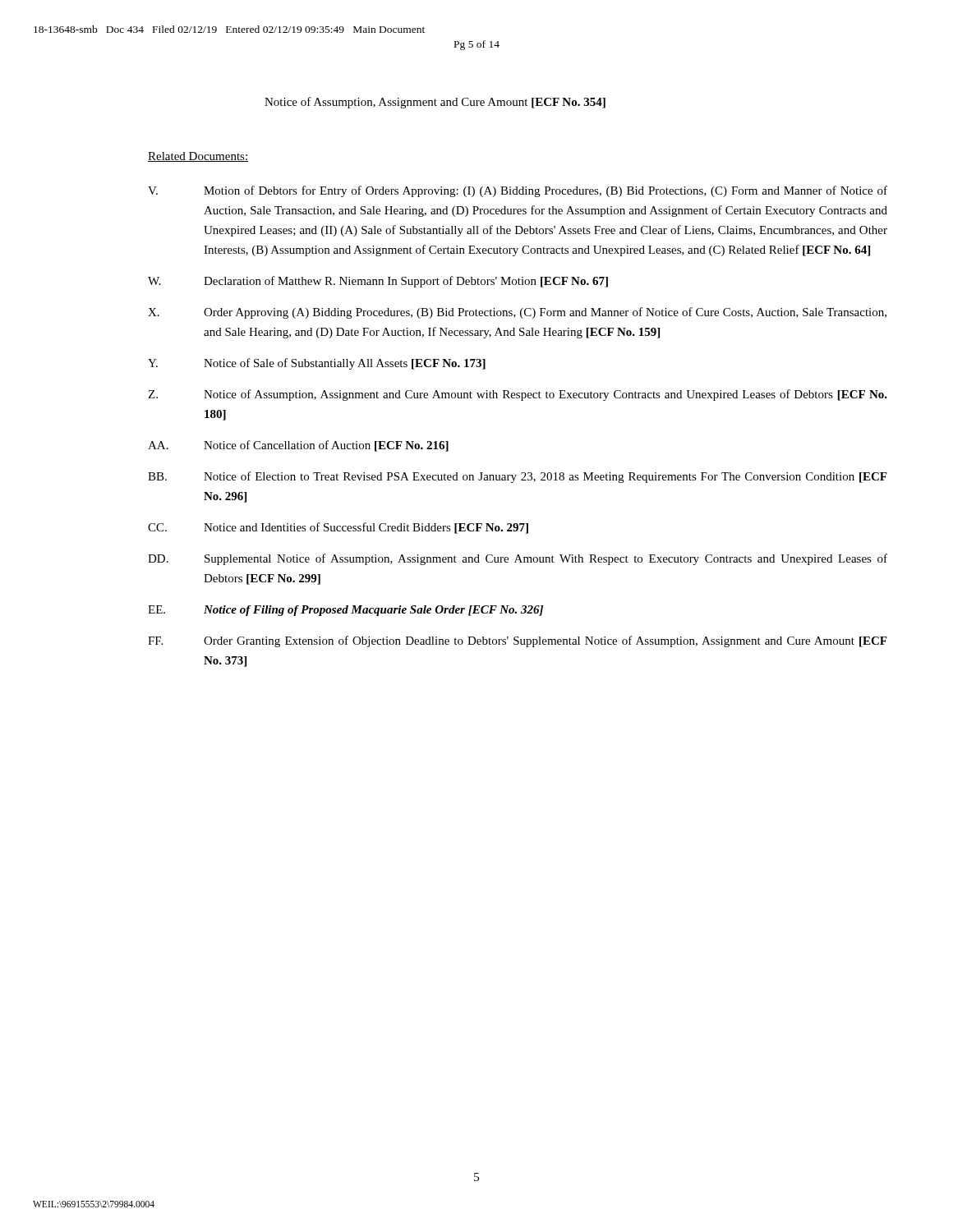Point to the block beginning "FF. Order Granting Extension"
The height and width of the screenshot is (1232, 953).
coord(518,650)
